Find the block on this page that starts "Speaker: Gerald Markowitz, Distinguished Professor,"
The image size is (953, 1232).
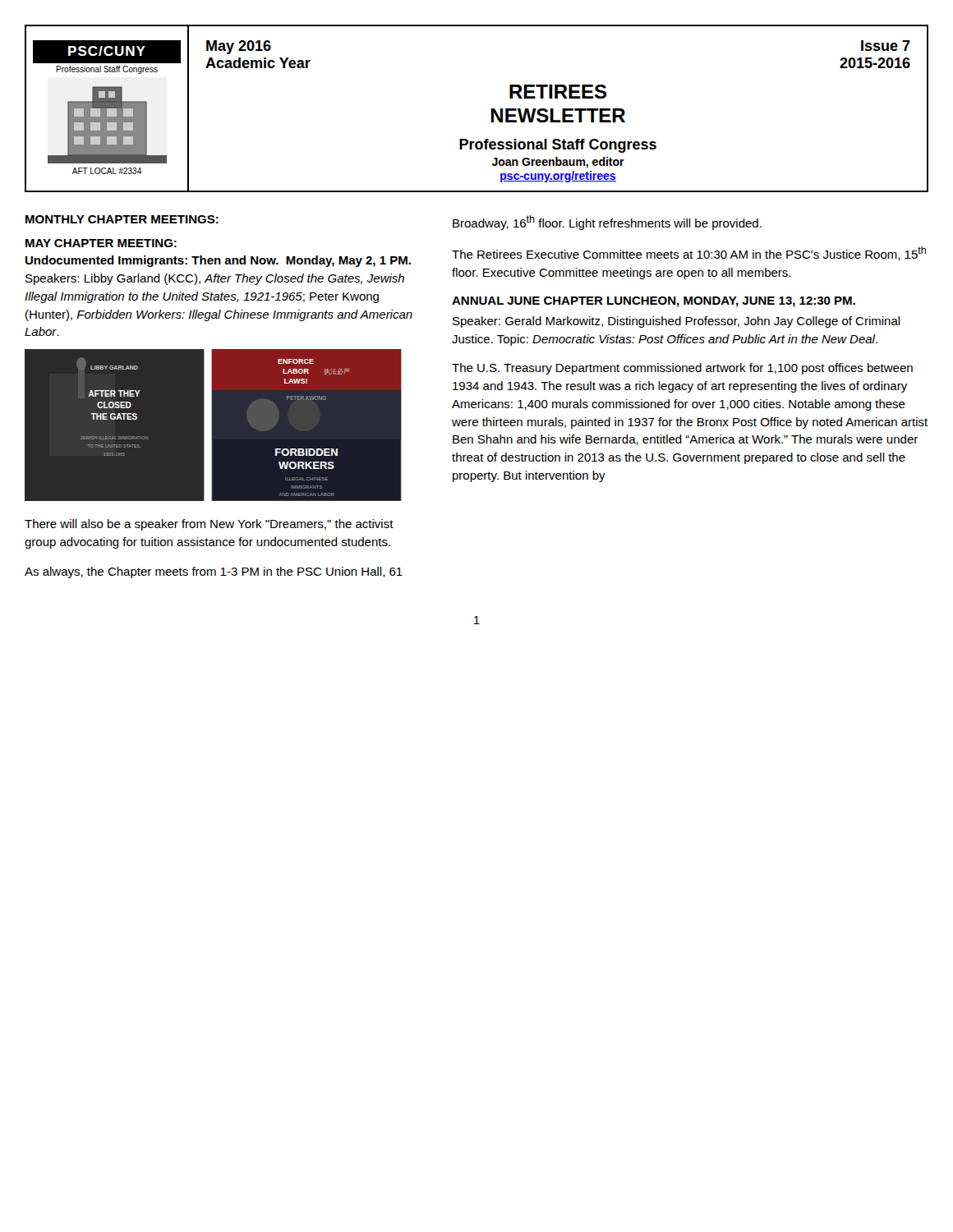[690, 330]
